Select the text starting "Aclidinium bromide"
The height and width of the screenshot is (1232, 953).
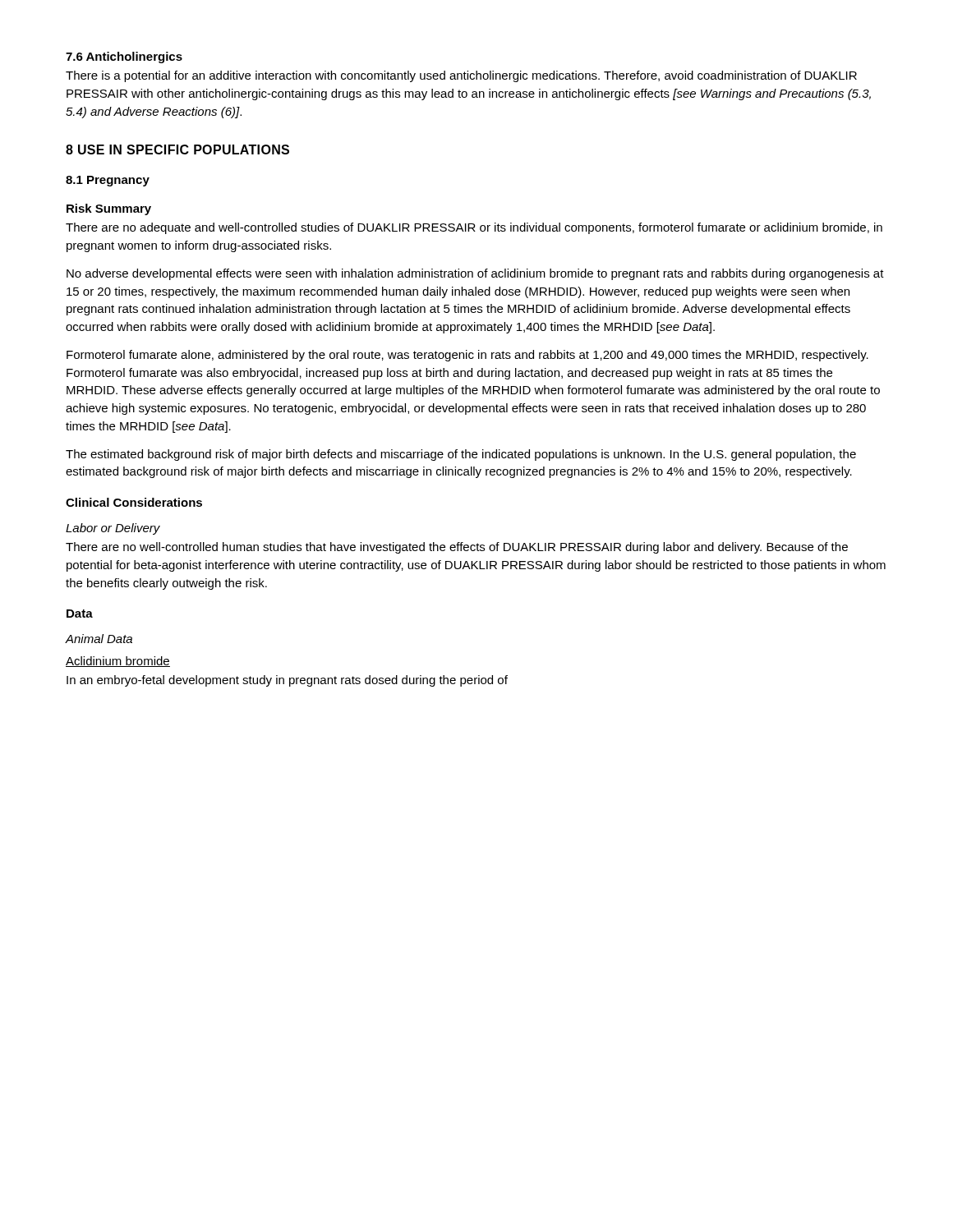[118, 661]
